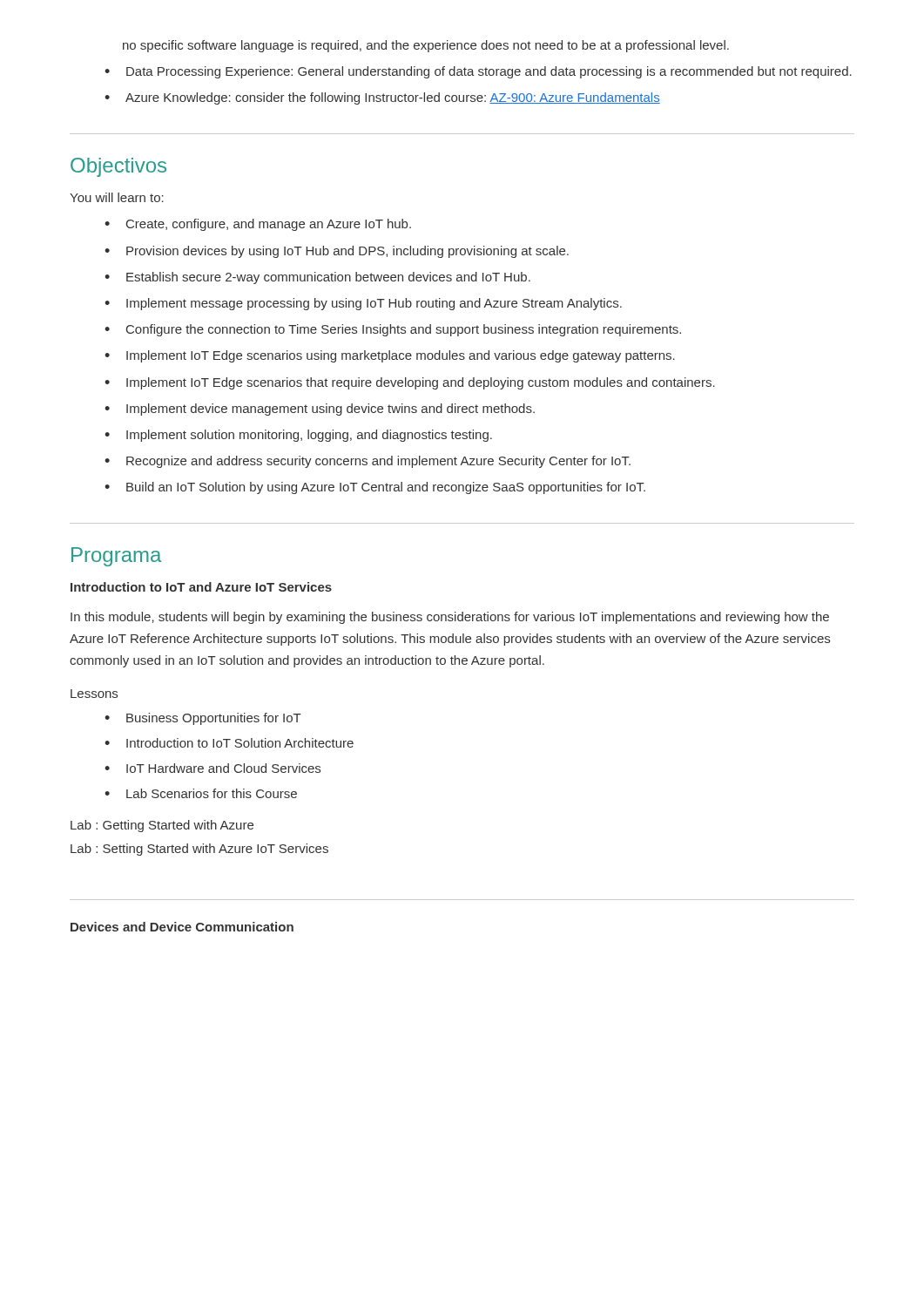Click on the text block that says "no specific software language"

tap(426, 45)
